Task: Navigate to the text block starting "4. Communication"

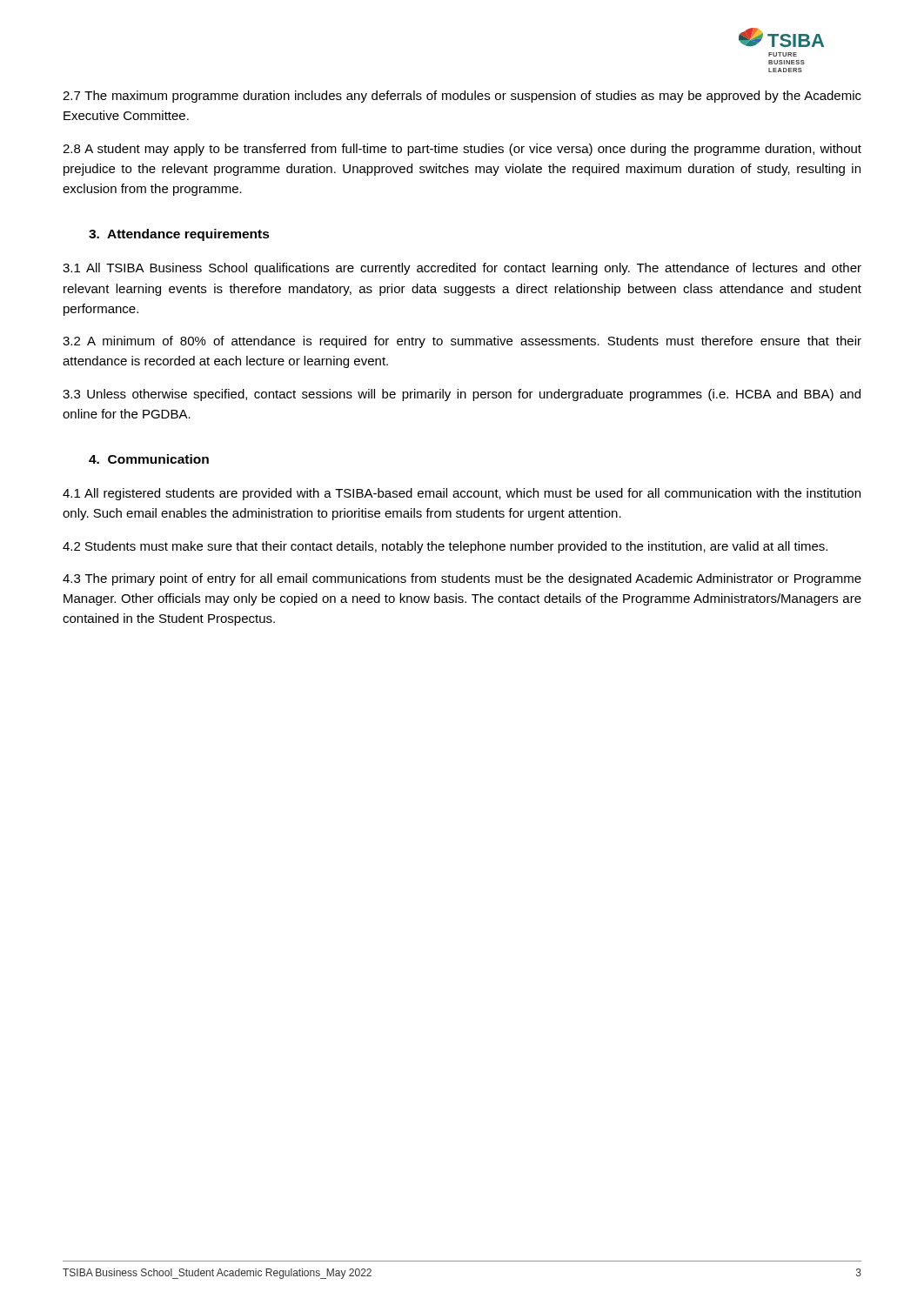Action: pyautogui.click(x=149, y=459)
